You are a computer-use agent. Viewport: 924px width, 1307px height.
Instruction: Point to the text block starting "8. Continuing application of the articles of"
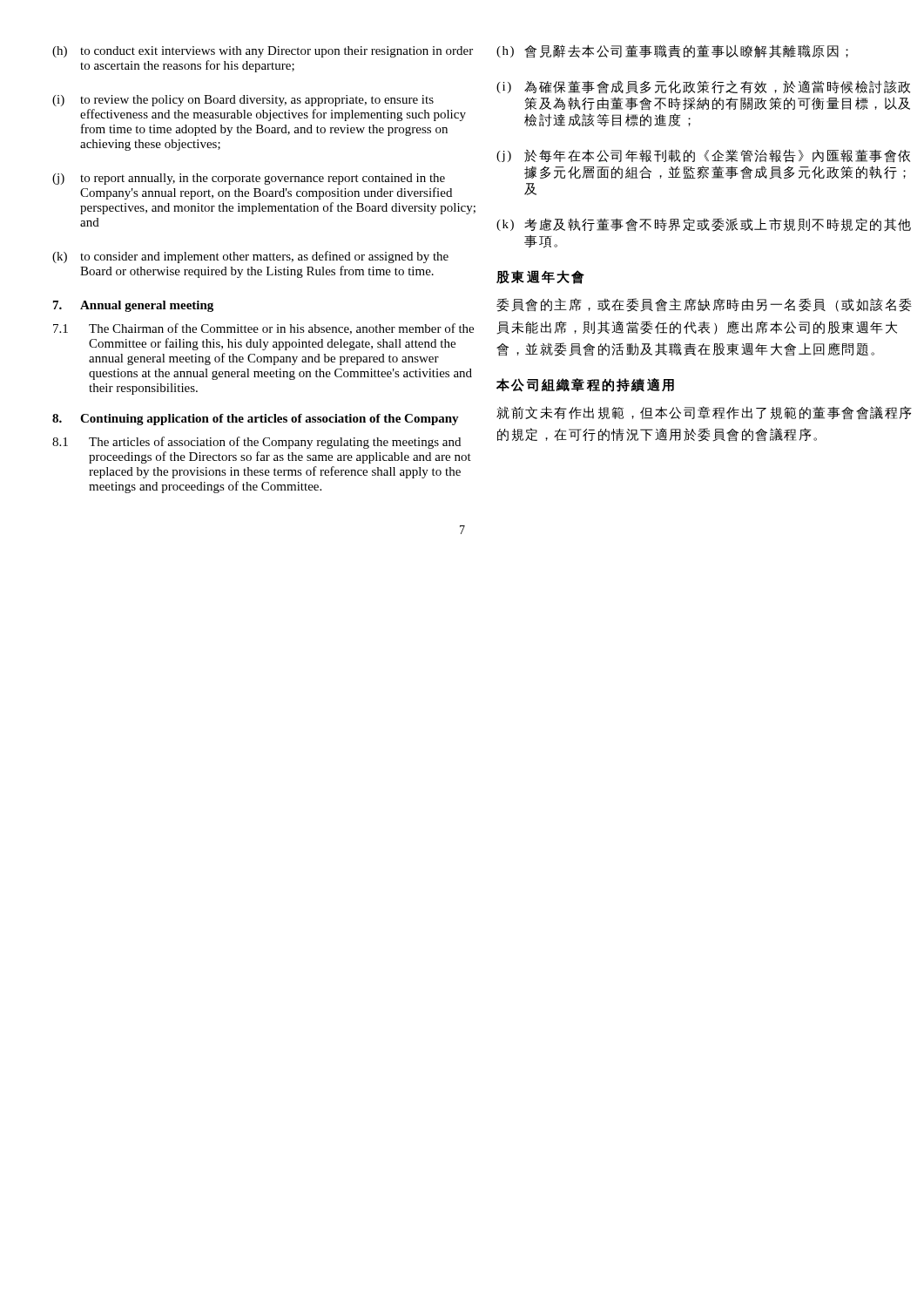pyautogui.click(x=255, y=419)
